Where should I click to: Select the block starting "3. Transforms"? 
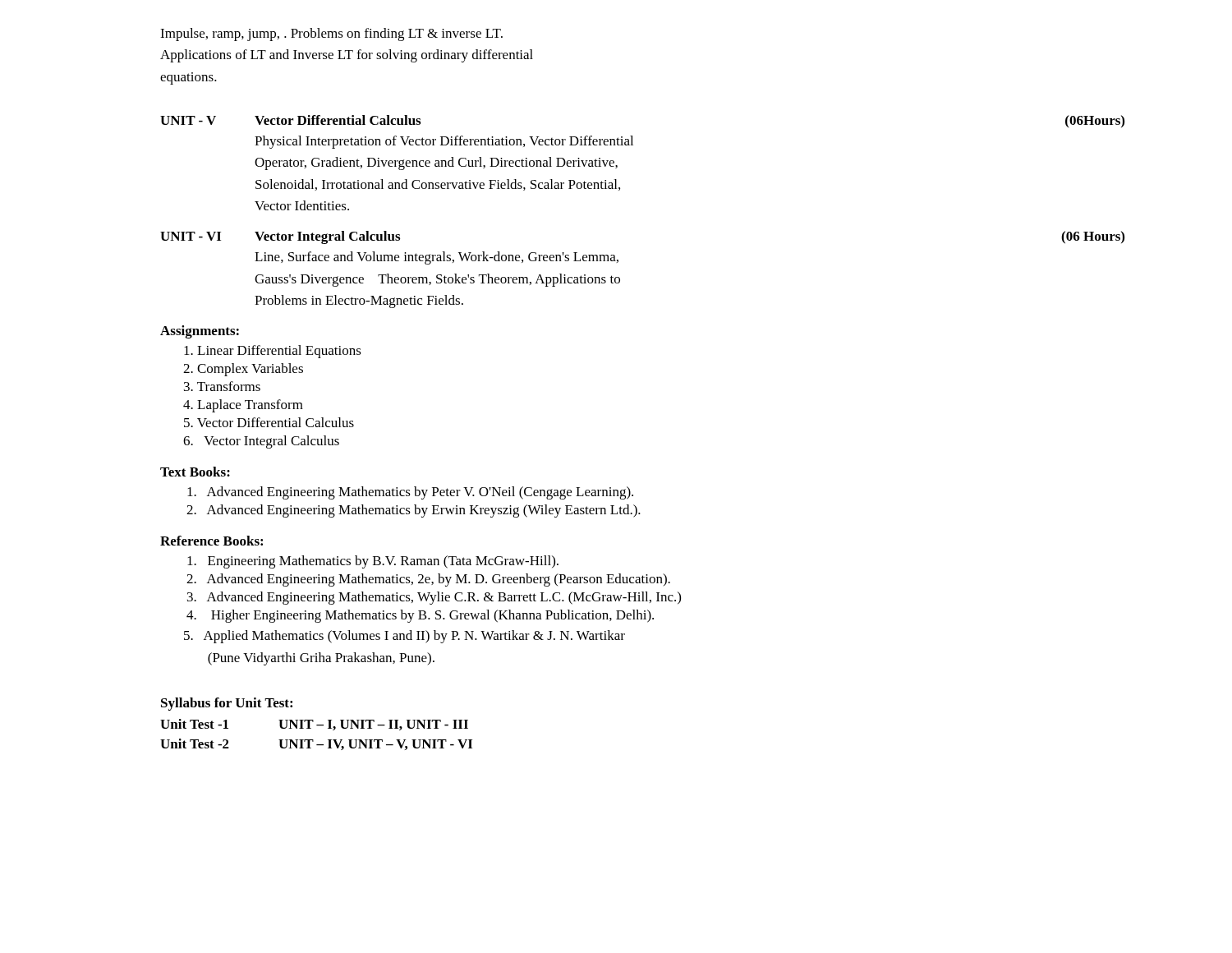click(222, 387)
